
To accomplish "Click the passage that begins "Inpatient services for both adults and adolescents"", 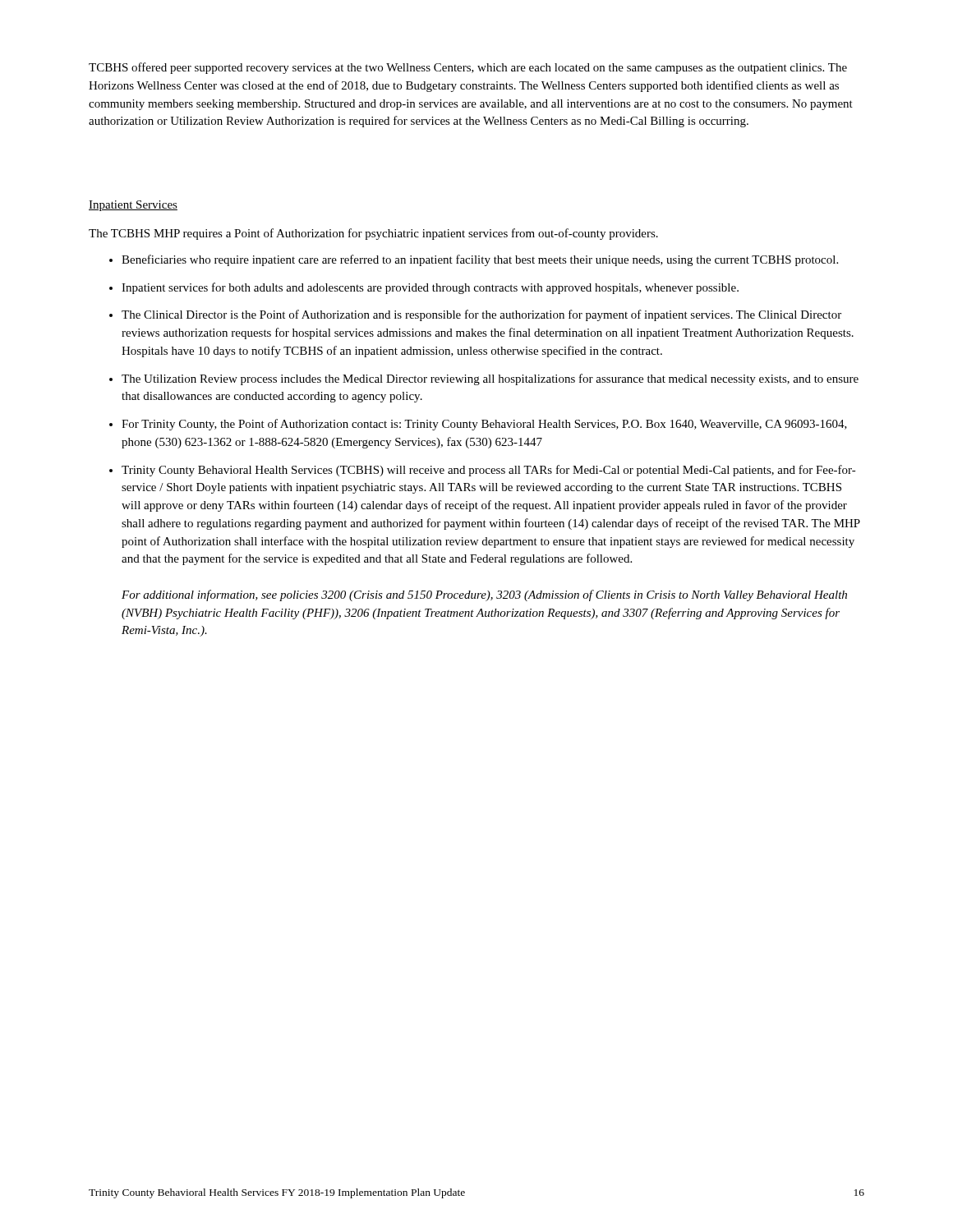I will tap(430, 287).
